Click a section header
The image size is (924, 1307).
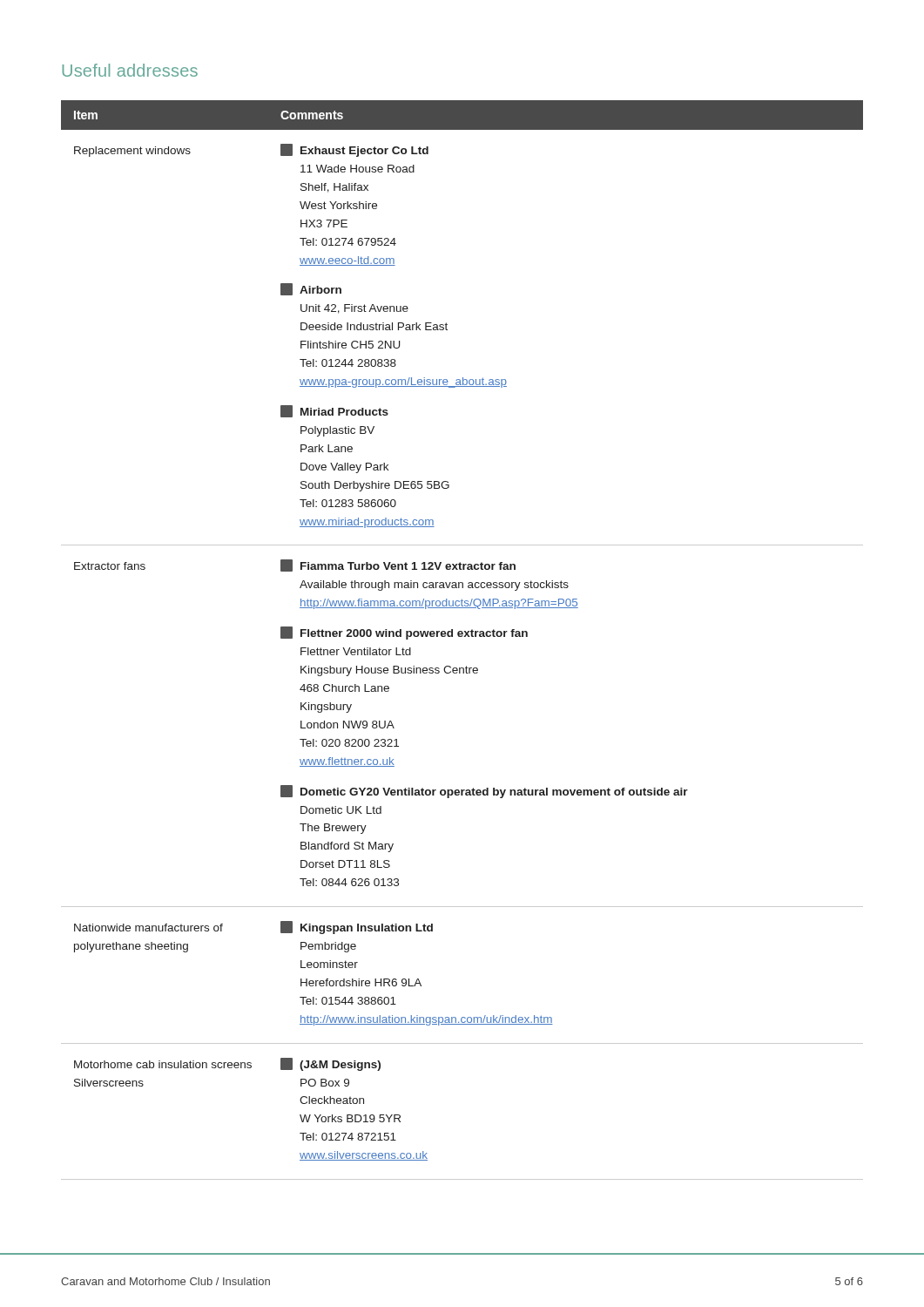(x=130, y=71)
